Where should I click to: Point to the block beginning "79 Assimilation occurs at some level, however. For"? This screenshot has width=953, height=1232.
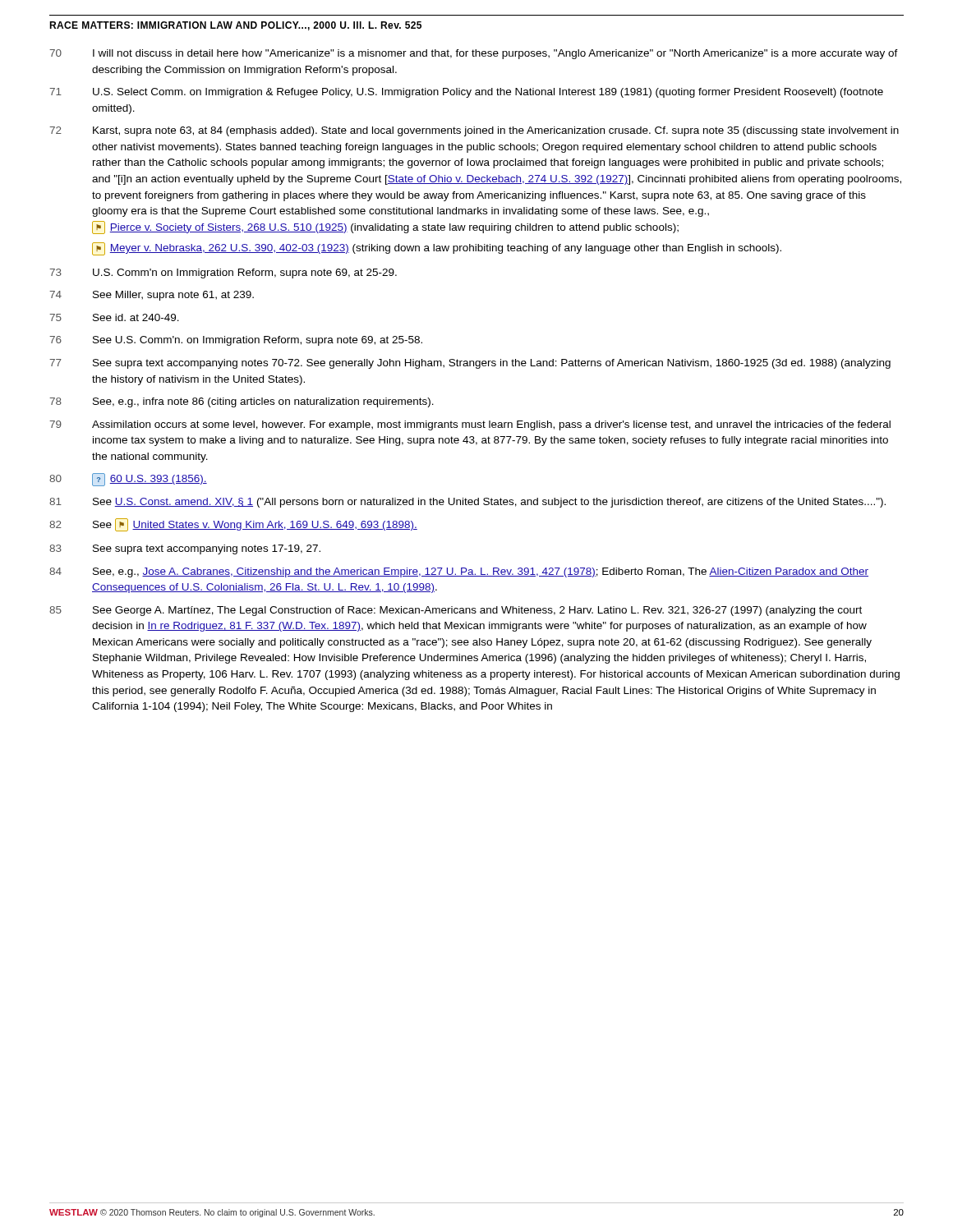click(476, 440)
